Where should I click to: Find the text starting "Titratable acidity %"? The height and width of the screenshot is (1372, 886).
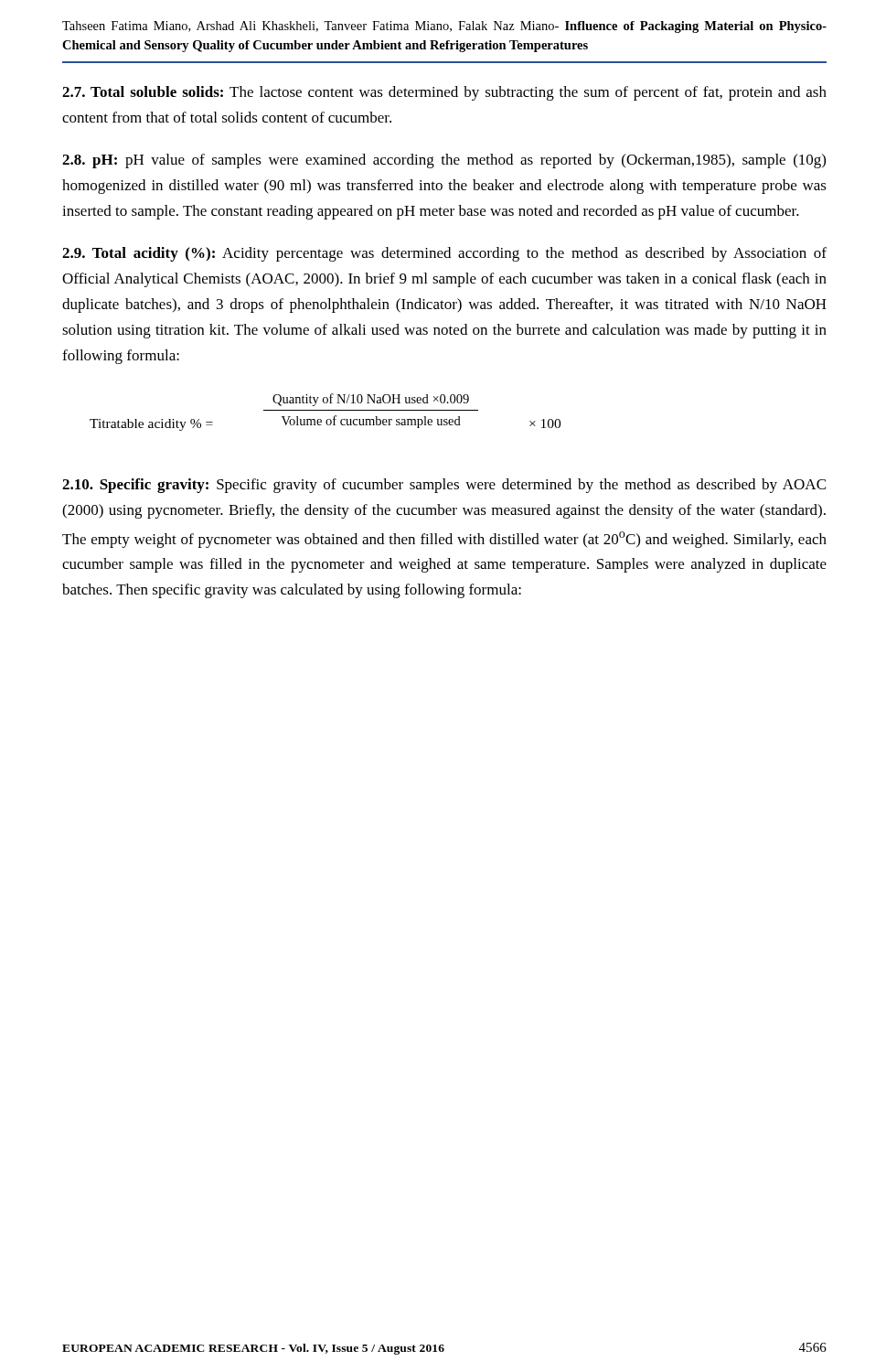(x=325, y=411)
